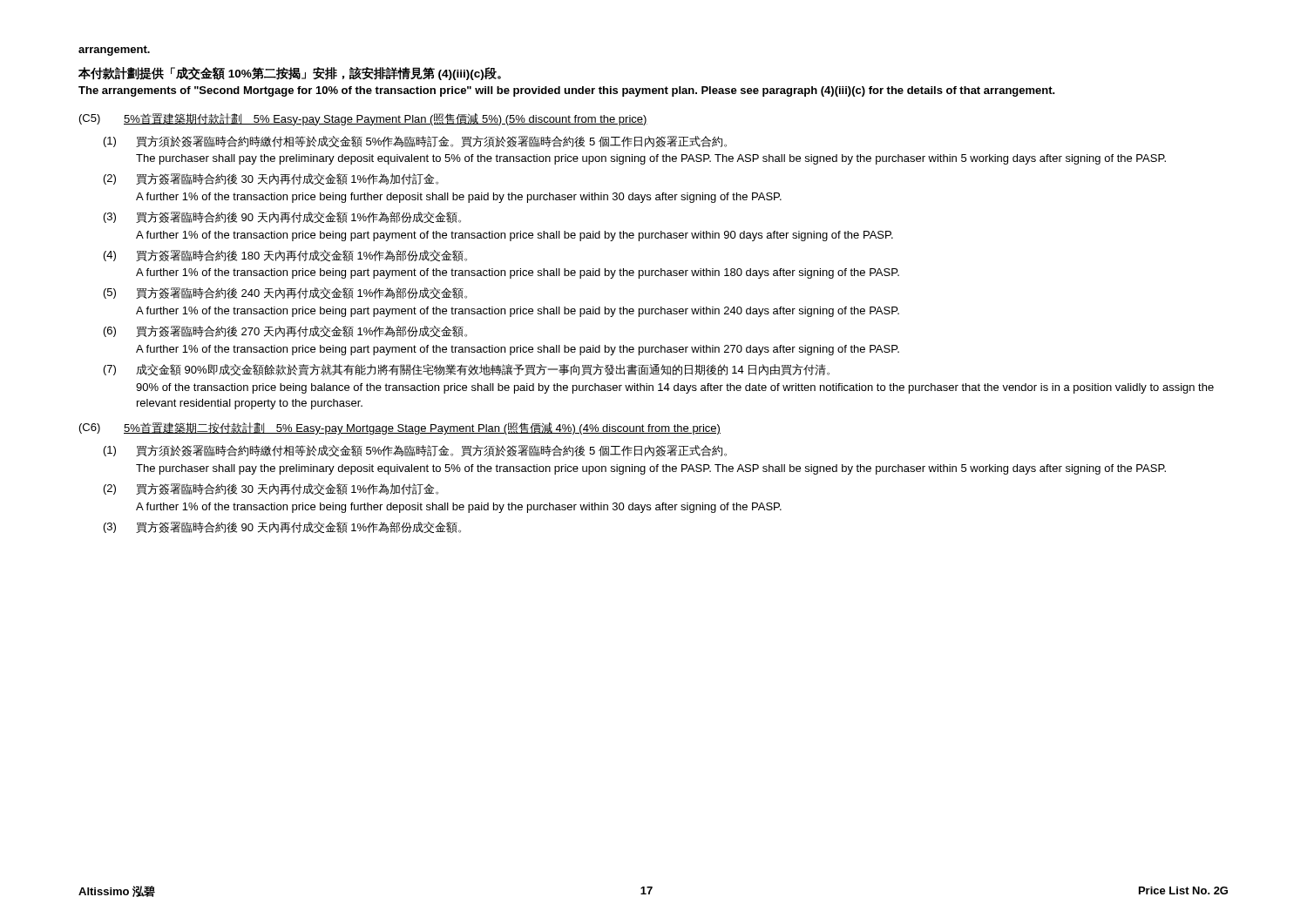Click on the region starting "(3) 買方簽署臨時合約後 90 天內再付成交金額 1%作為部份成交金額。 A further 1%"
1307x924 pixels.
coord(666,227)
